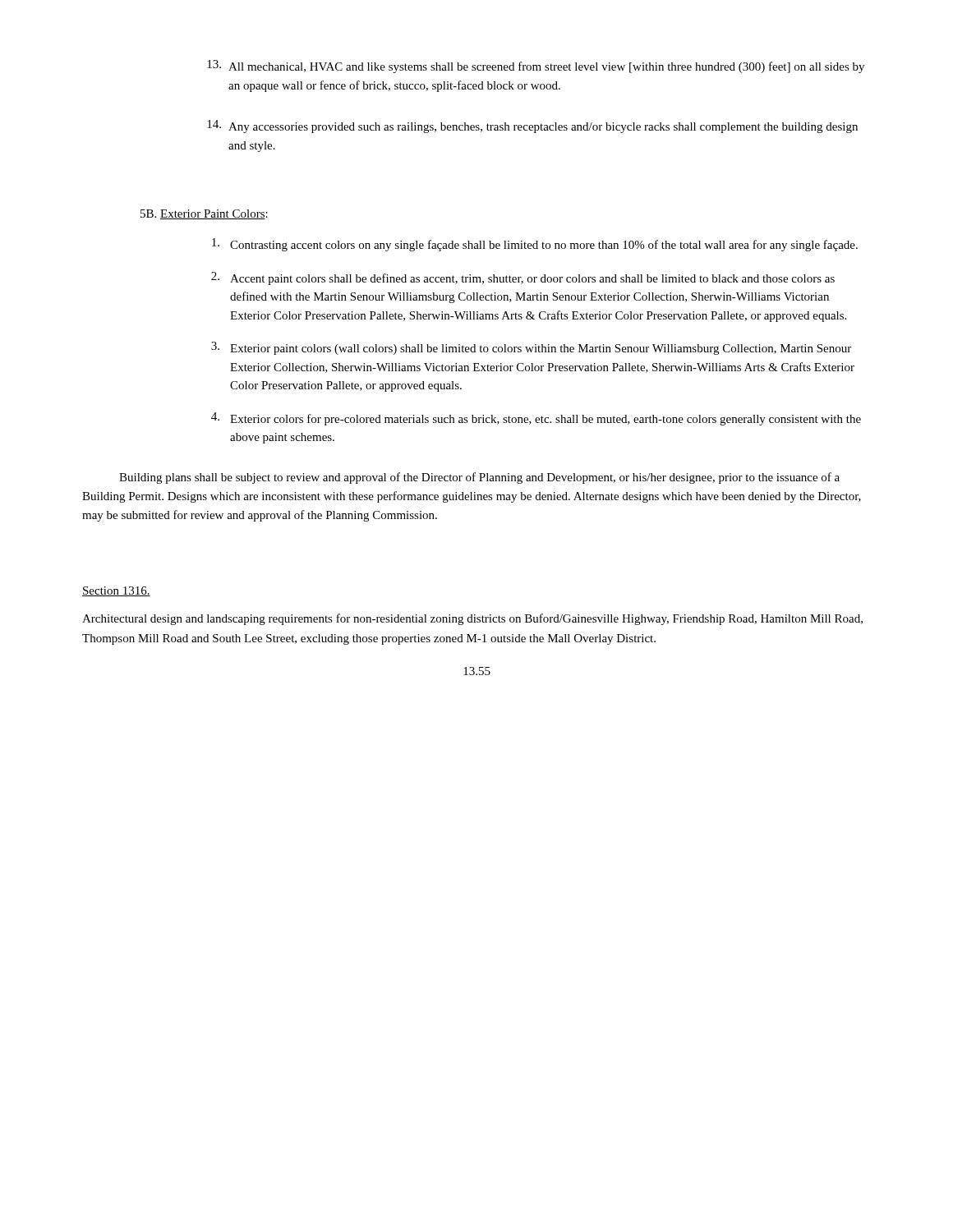Select the list item that says "4. Exterior colors"

(x=534, y=428)
